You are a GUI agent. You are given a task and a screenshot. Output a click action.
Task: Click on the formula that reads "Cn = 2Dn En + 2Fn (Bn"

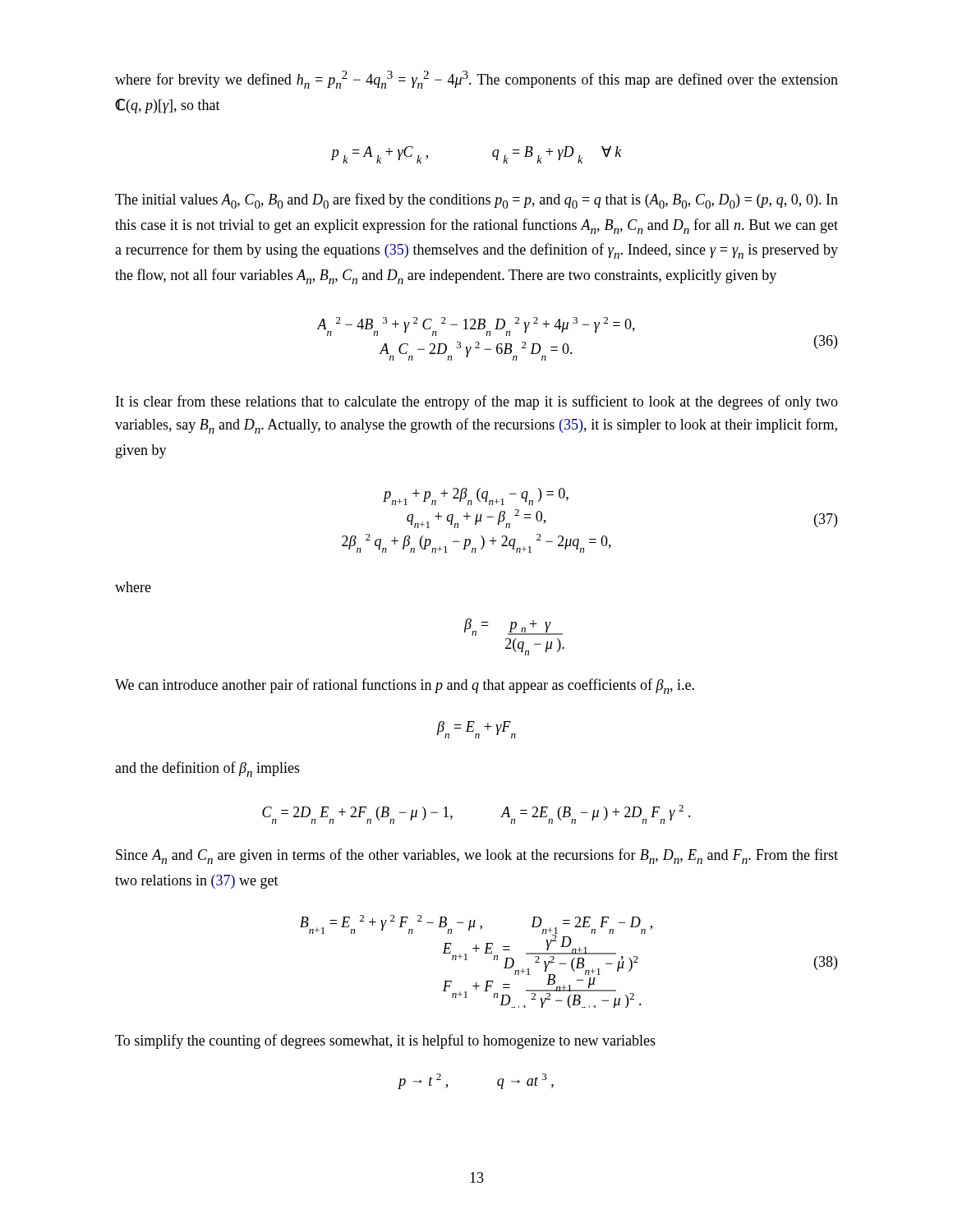click(x=353, y=814)
